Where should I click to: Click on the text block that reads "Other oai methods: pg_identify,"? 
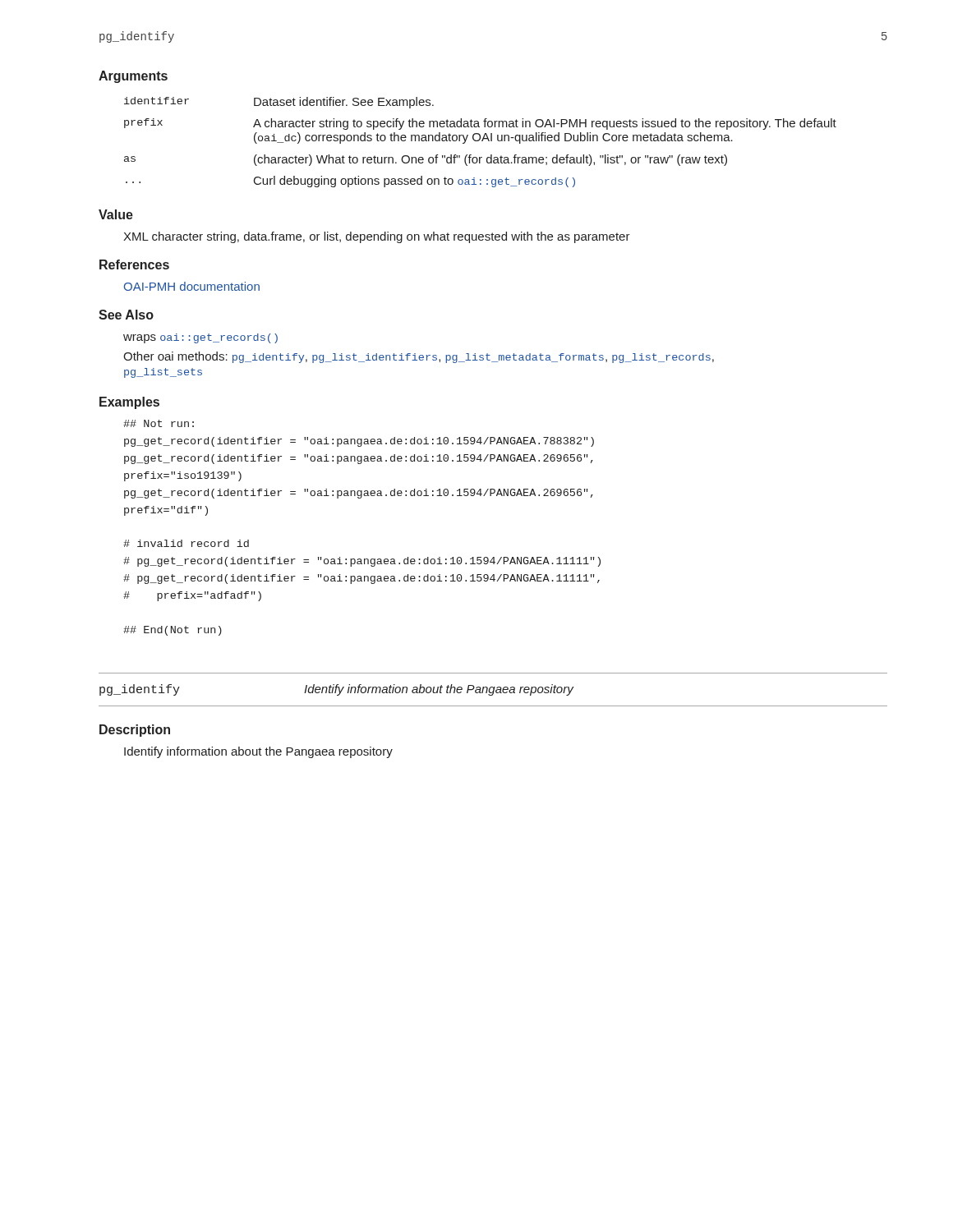pos(419,364)
